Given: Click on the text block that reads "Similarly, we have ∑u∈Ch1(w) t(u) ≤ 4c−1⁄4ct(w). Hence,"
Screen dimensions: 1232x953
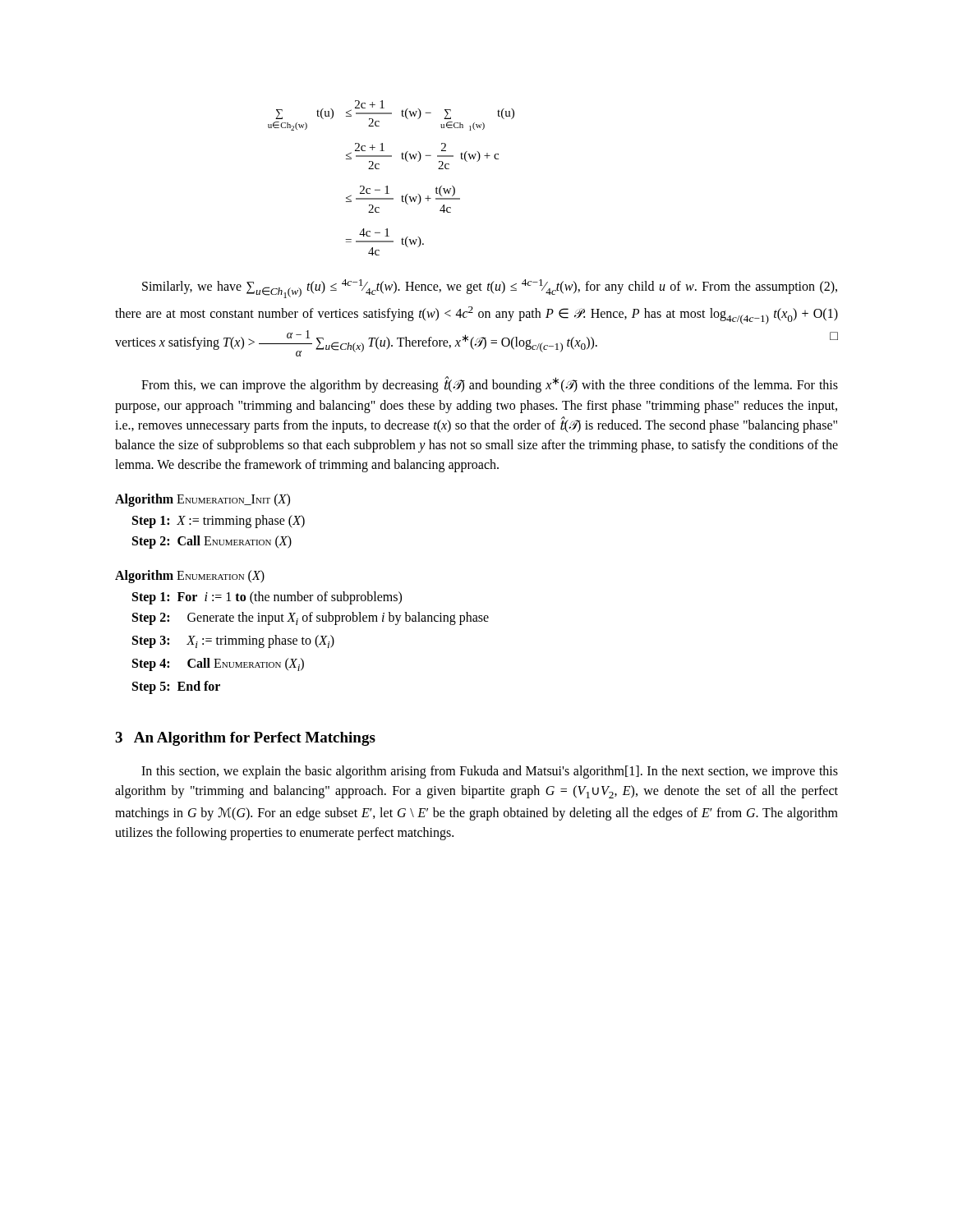Looking at the screenshot, I should (476, 318).
